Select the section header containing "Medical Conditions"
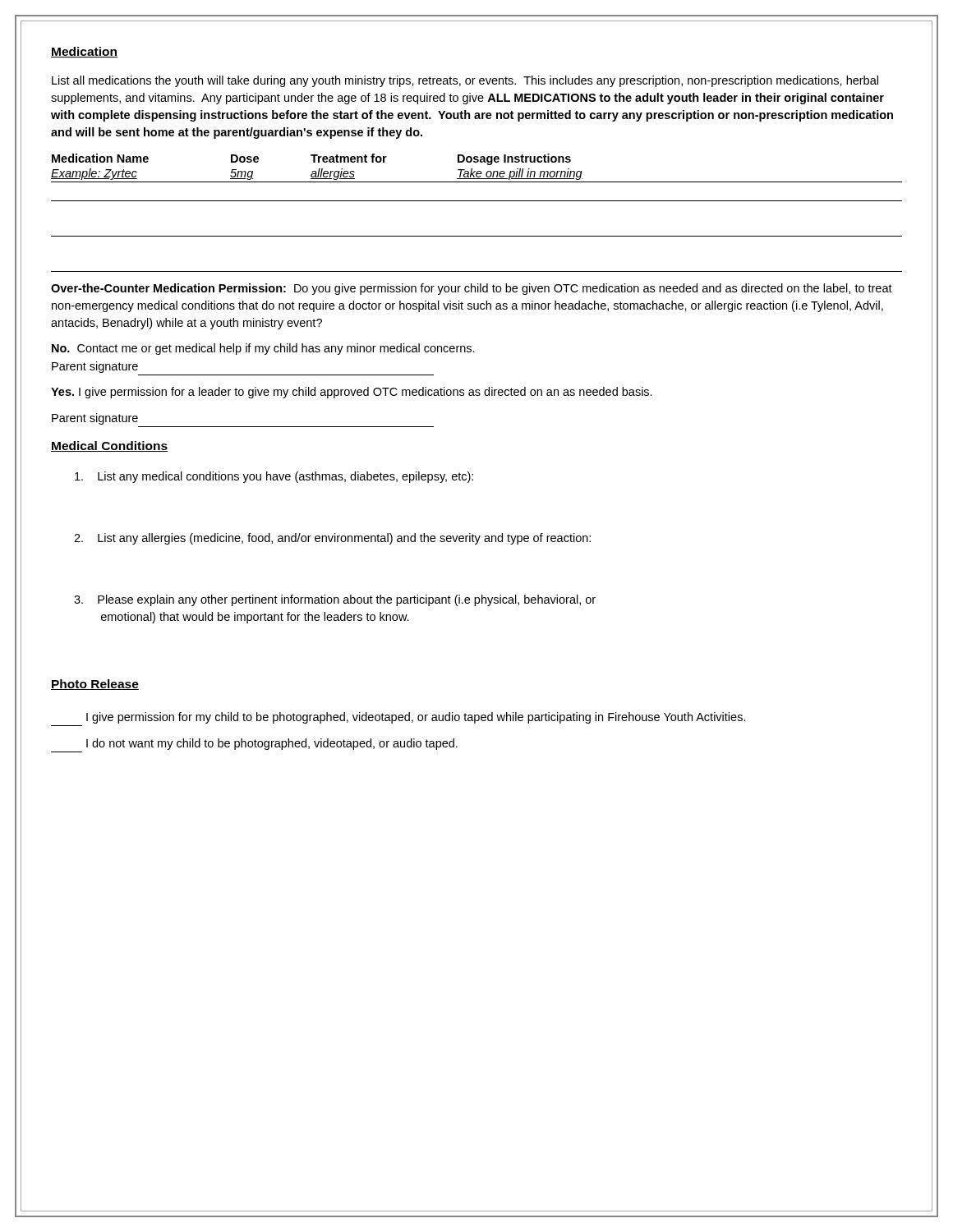 [x=109, y=446]
